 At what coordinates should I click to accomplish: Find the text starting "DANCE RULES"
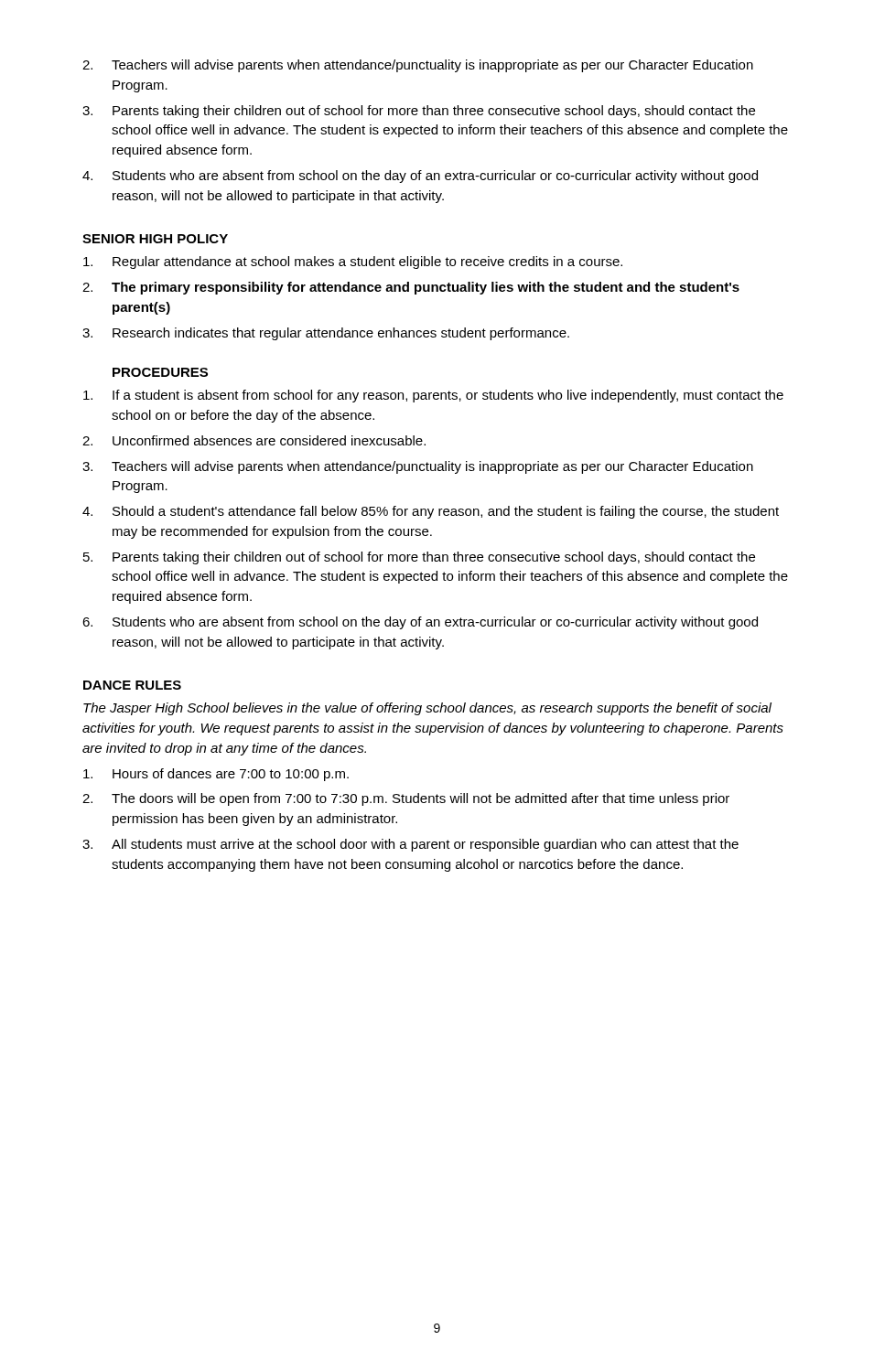click(x=132, y=685)
